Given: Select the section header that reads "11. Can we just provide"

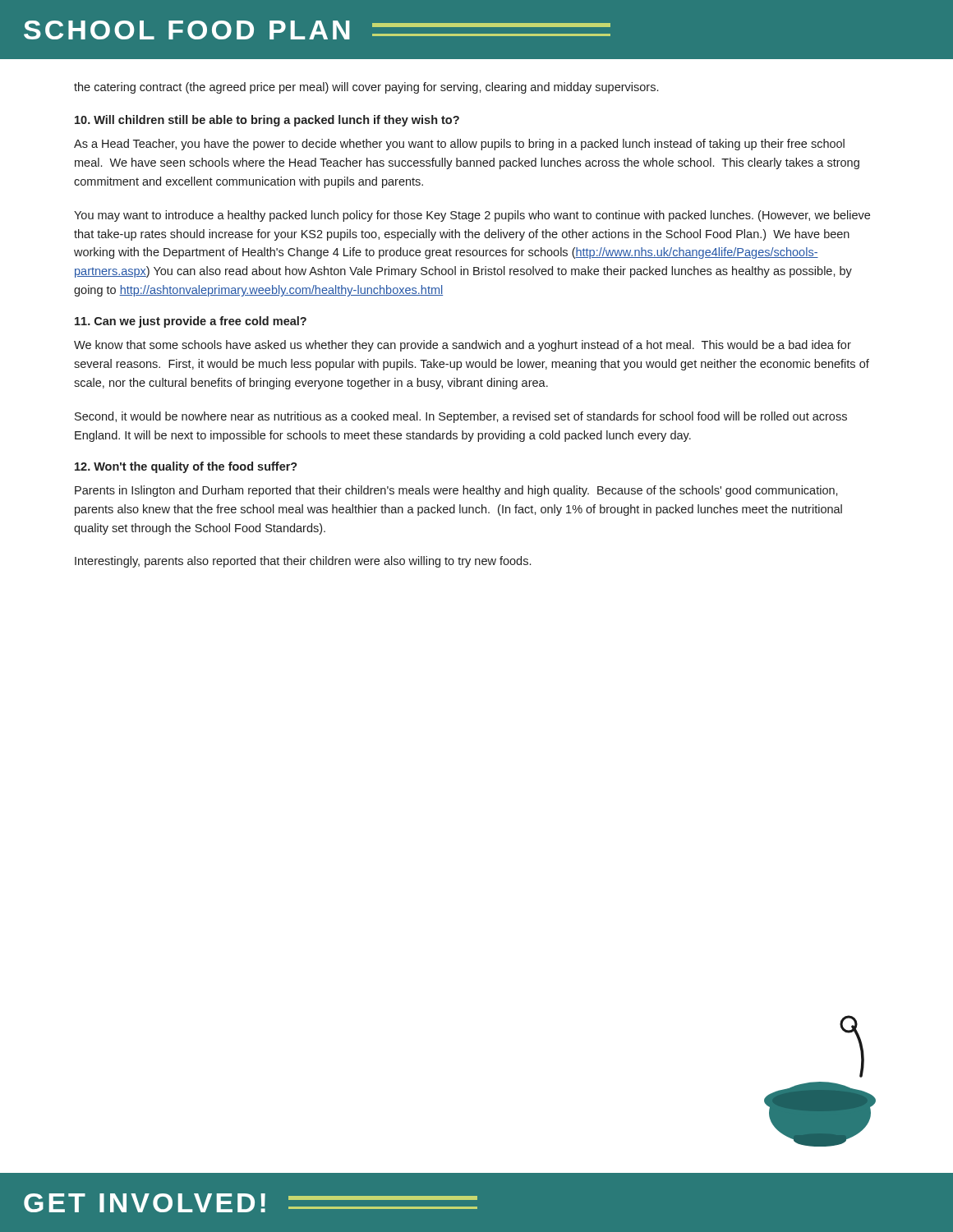Looking at the screenshot, I should coord(190,321).
